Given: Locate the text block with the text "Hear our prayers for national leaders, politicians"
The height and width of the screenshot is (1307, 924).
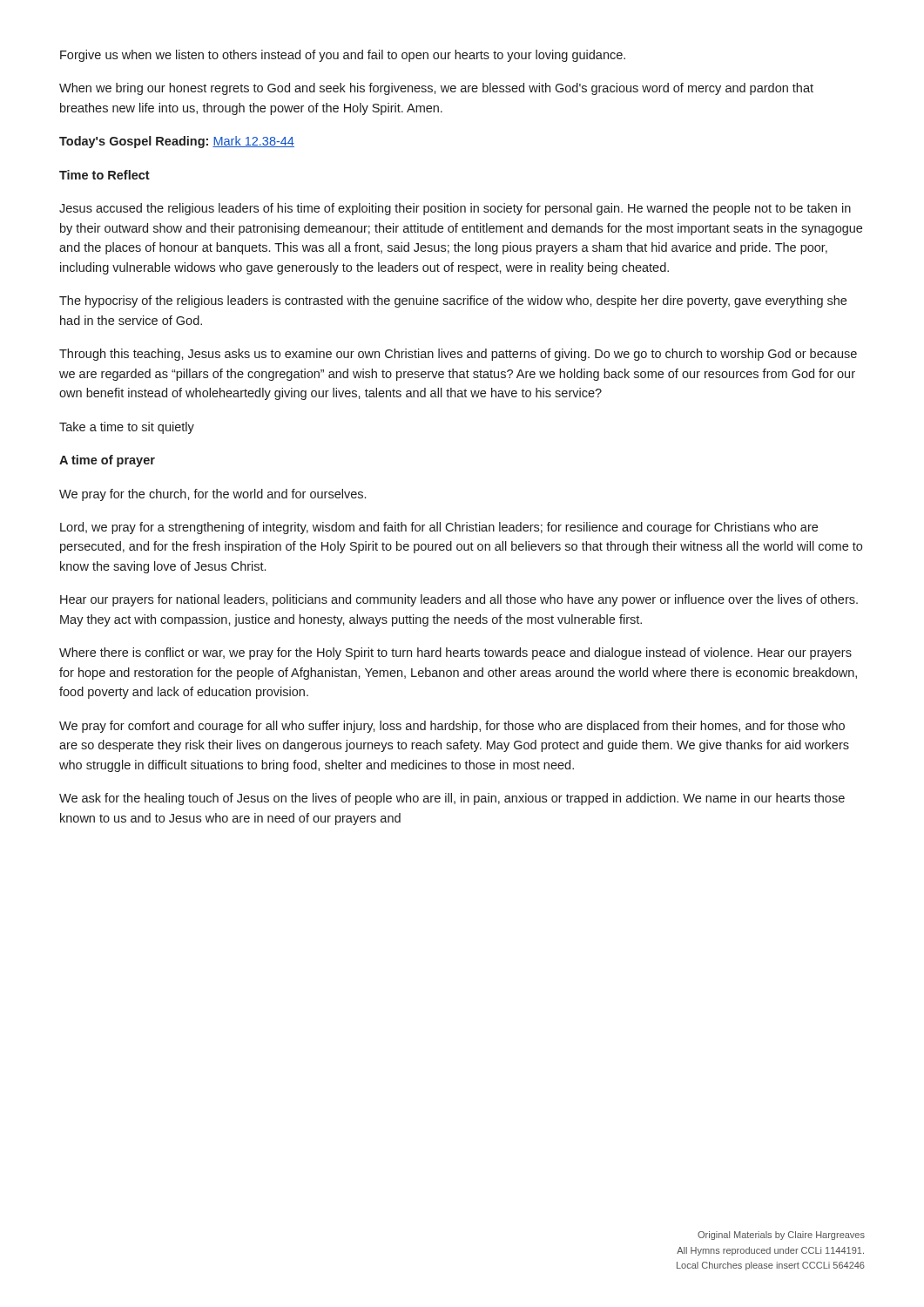Looking at the screenshot, I should (459, 610).
